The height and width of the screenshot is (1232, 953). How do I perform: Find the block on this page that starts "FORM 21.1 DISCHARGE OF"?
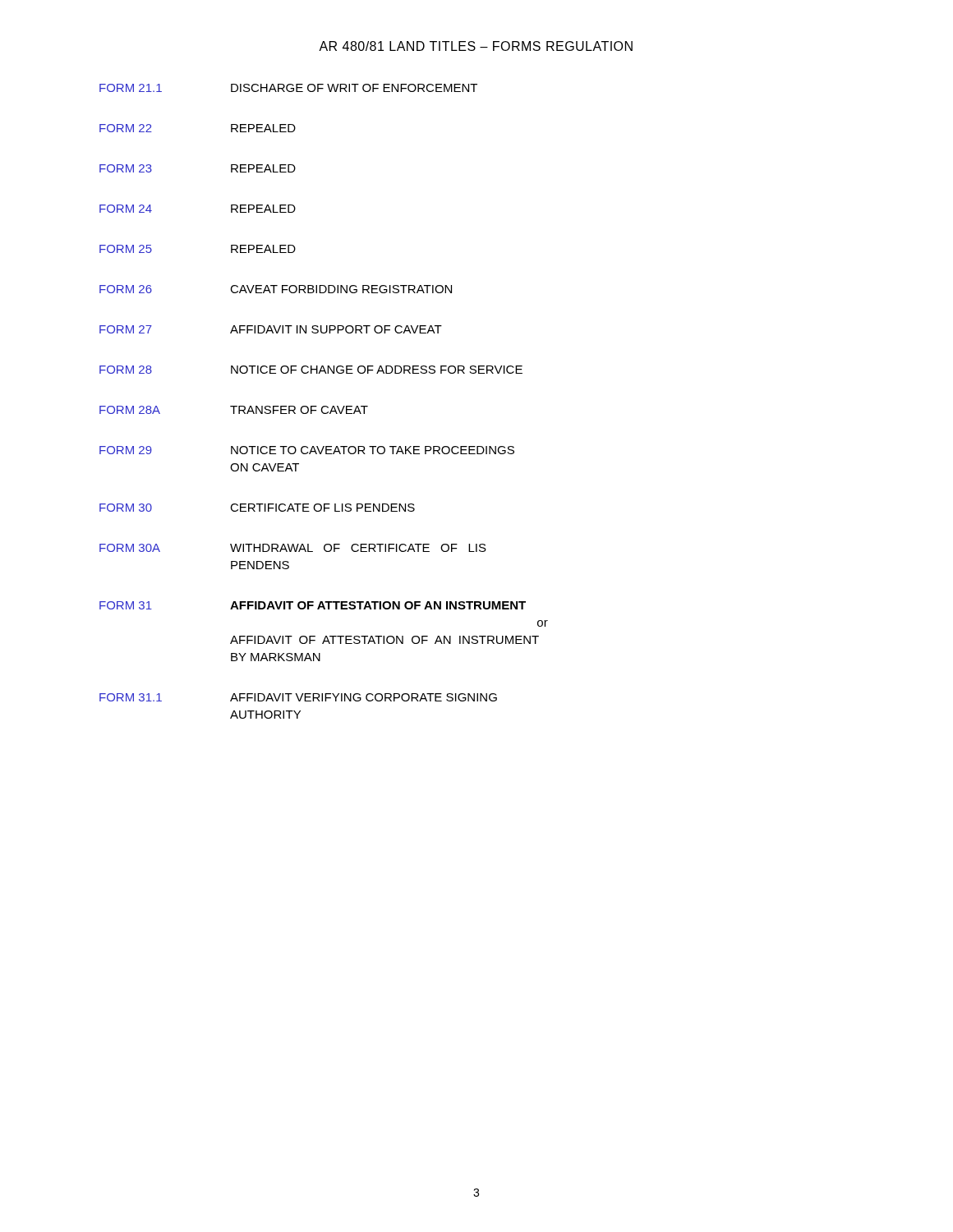coord(476,87)
